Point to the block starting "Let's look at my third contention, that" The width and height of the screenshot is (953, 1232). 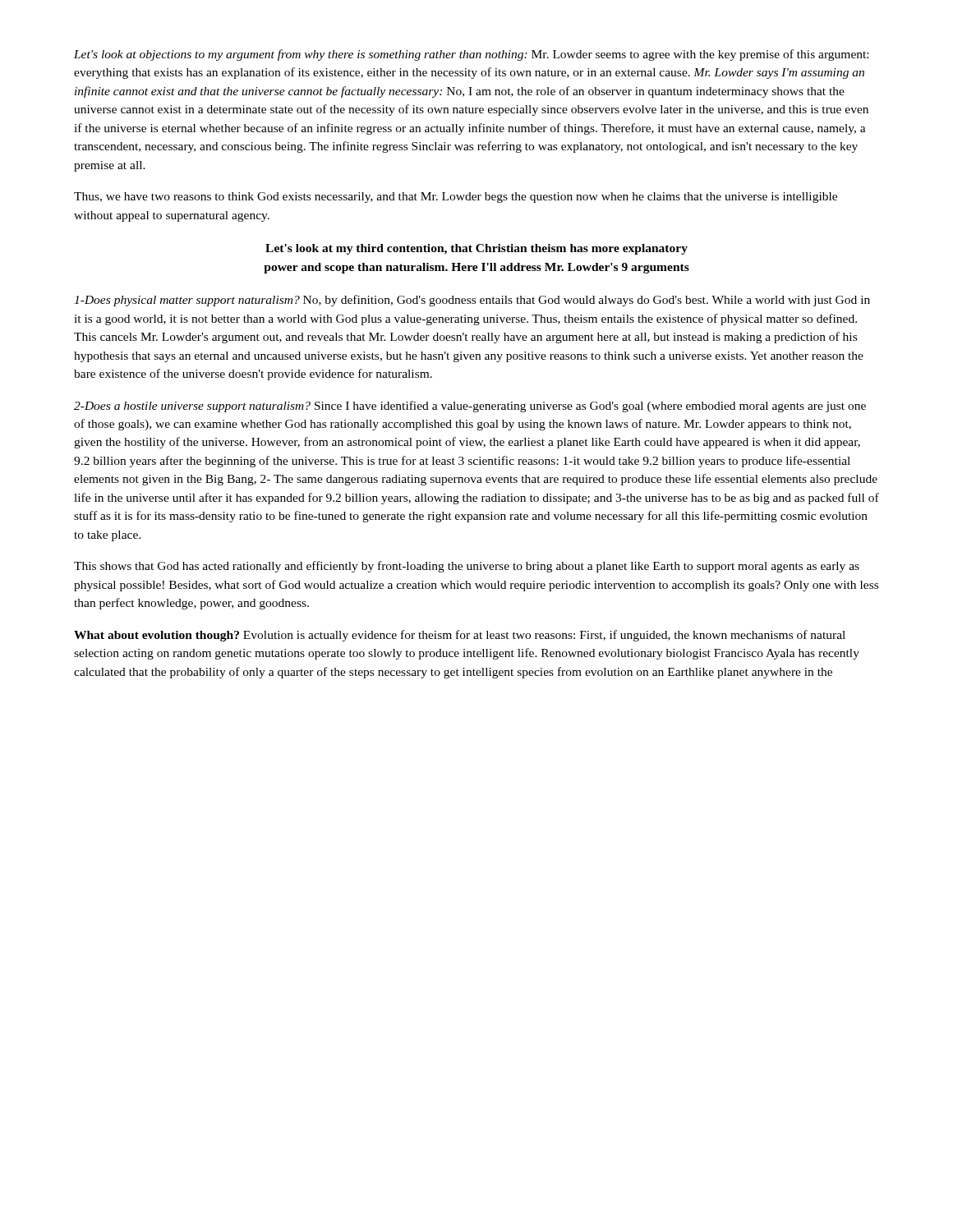click(476, 258)
